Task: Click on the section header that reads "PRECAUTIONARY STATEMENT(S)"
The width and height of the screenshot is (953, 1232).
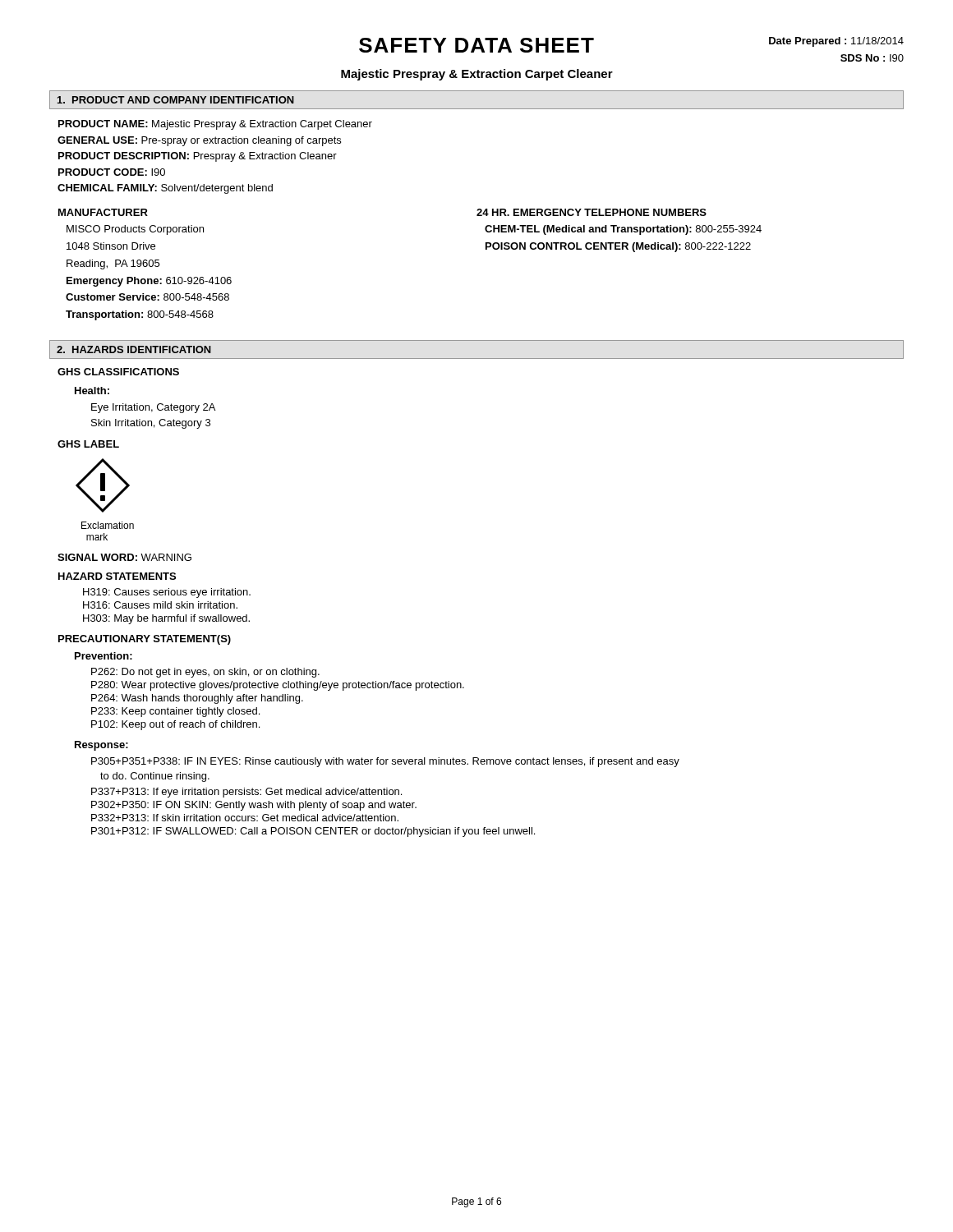Action: [144, 638]
